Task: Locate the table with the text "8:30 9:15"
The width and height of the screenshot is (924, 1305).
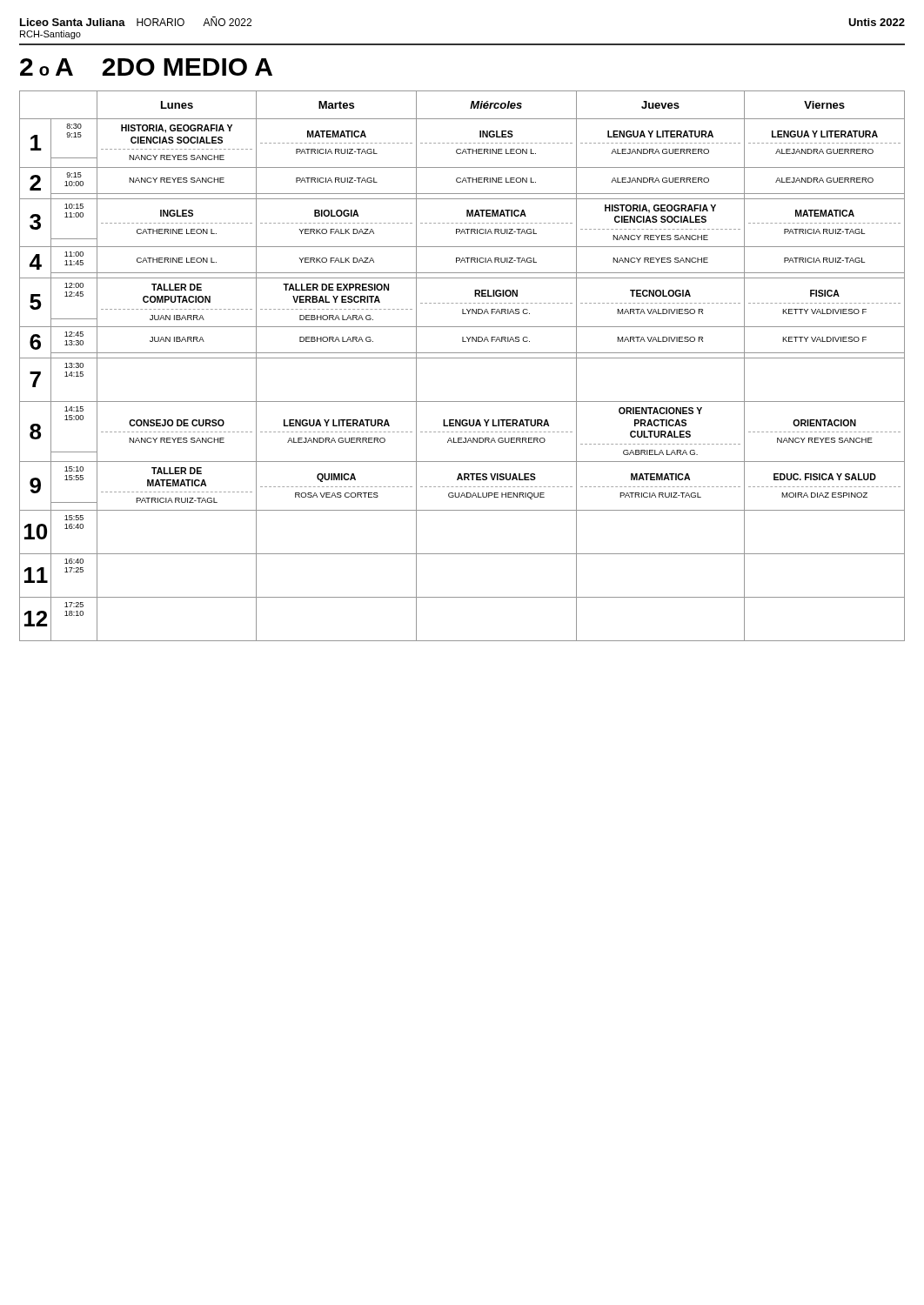Action: (x=462, y=366)
